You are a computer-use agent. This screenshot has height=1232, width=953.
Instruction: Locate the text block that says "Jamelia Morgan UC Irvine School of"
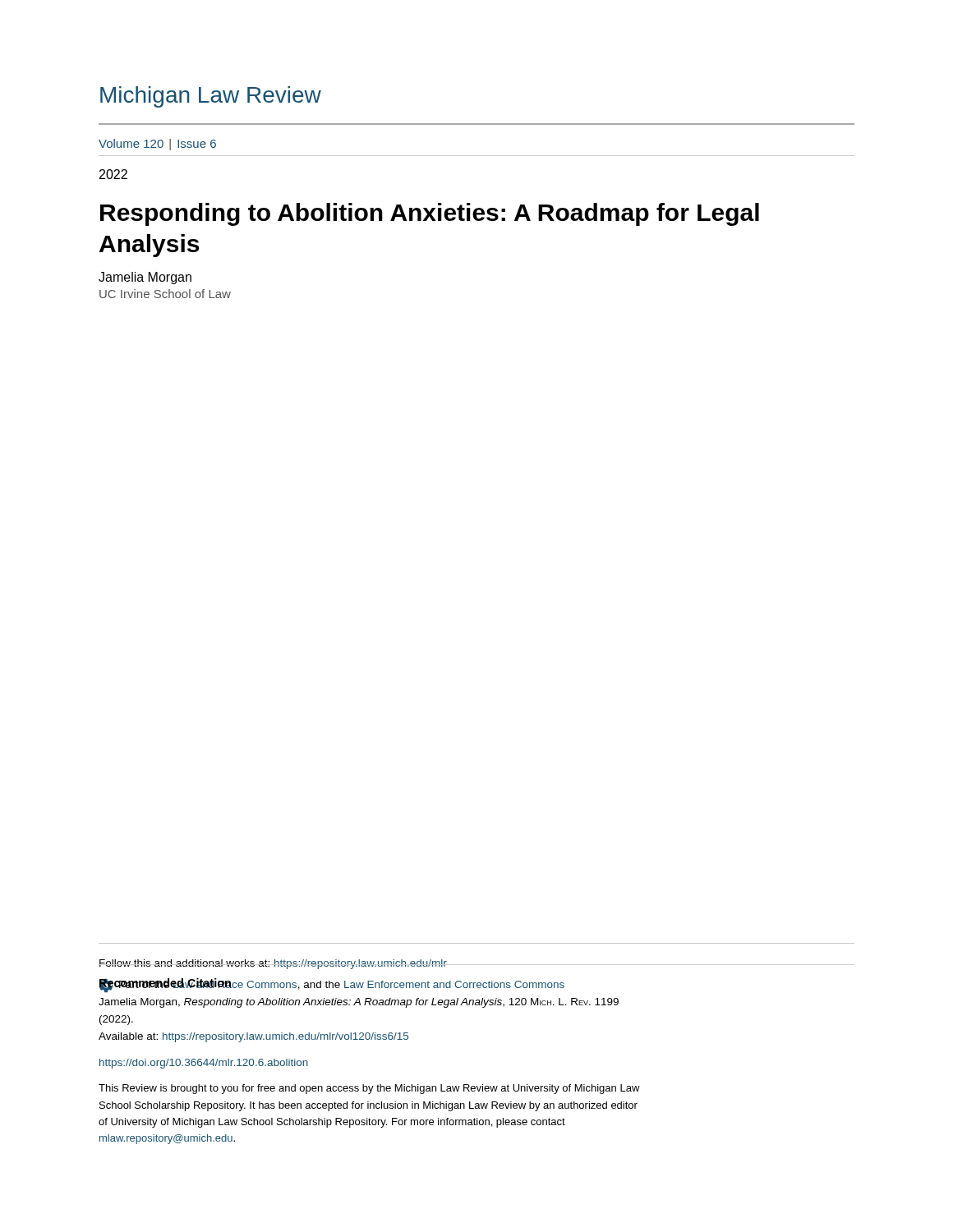click(x=145, y=278)
